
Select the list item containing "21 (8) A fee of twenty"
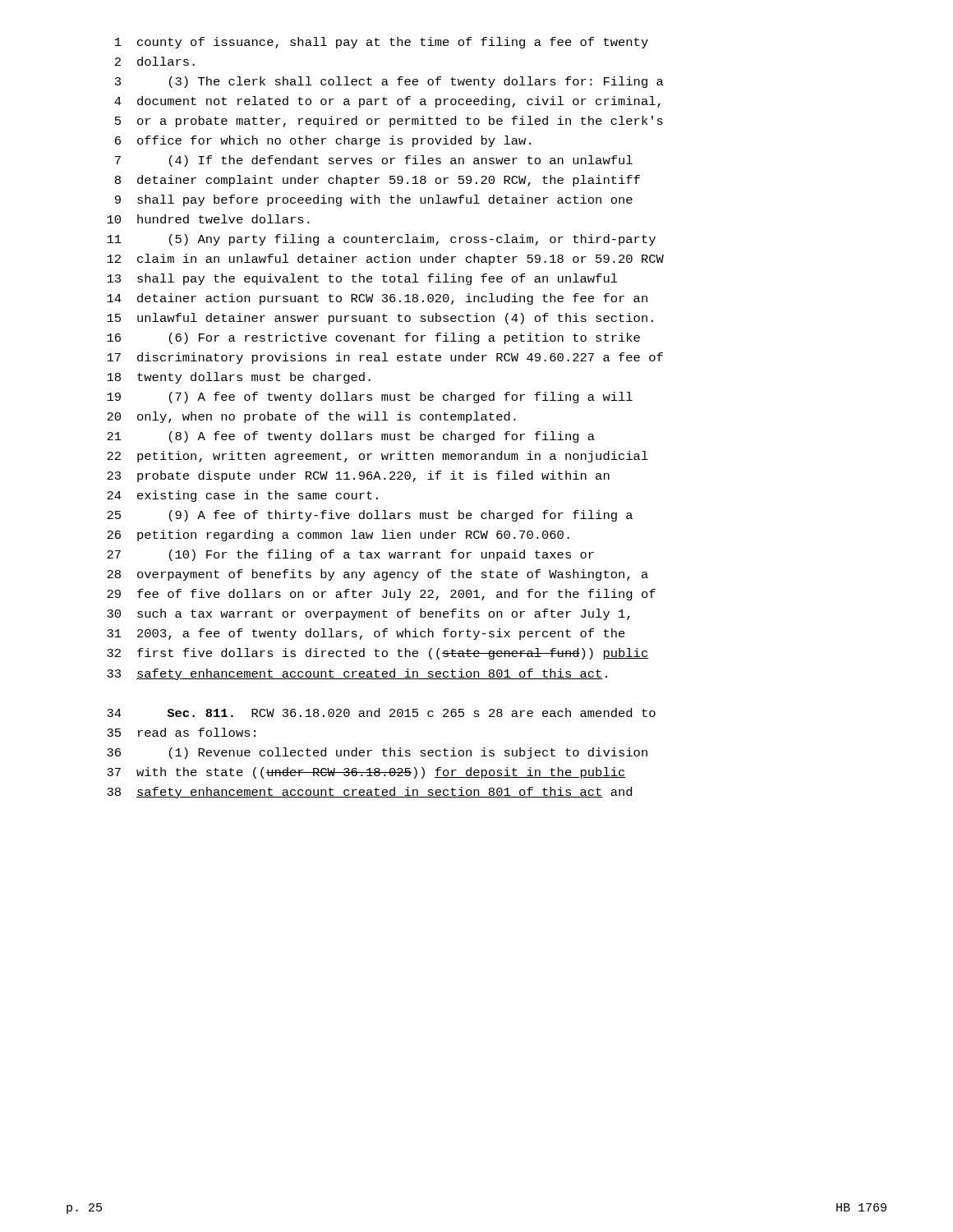[x=485, y=467]
